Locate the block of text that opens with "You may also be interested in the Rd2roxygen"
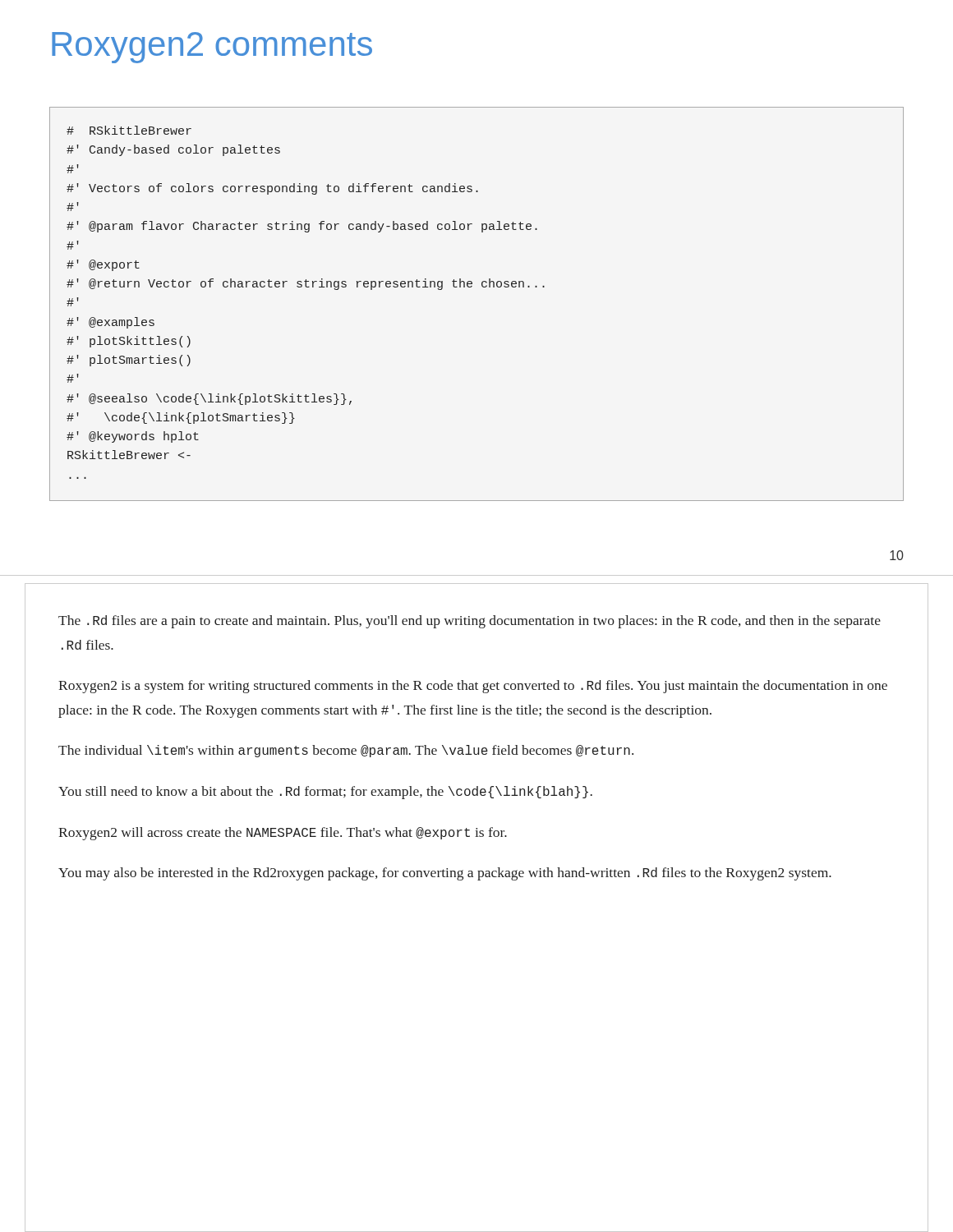953x1232 pixels. [x=445, y=873]
